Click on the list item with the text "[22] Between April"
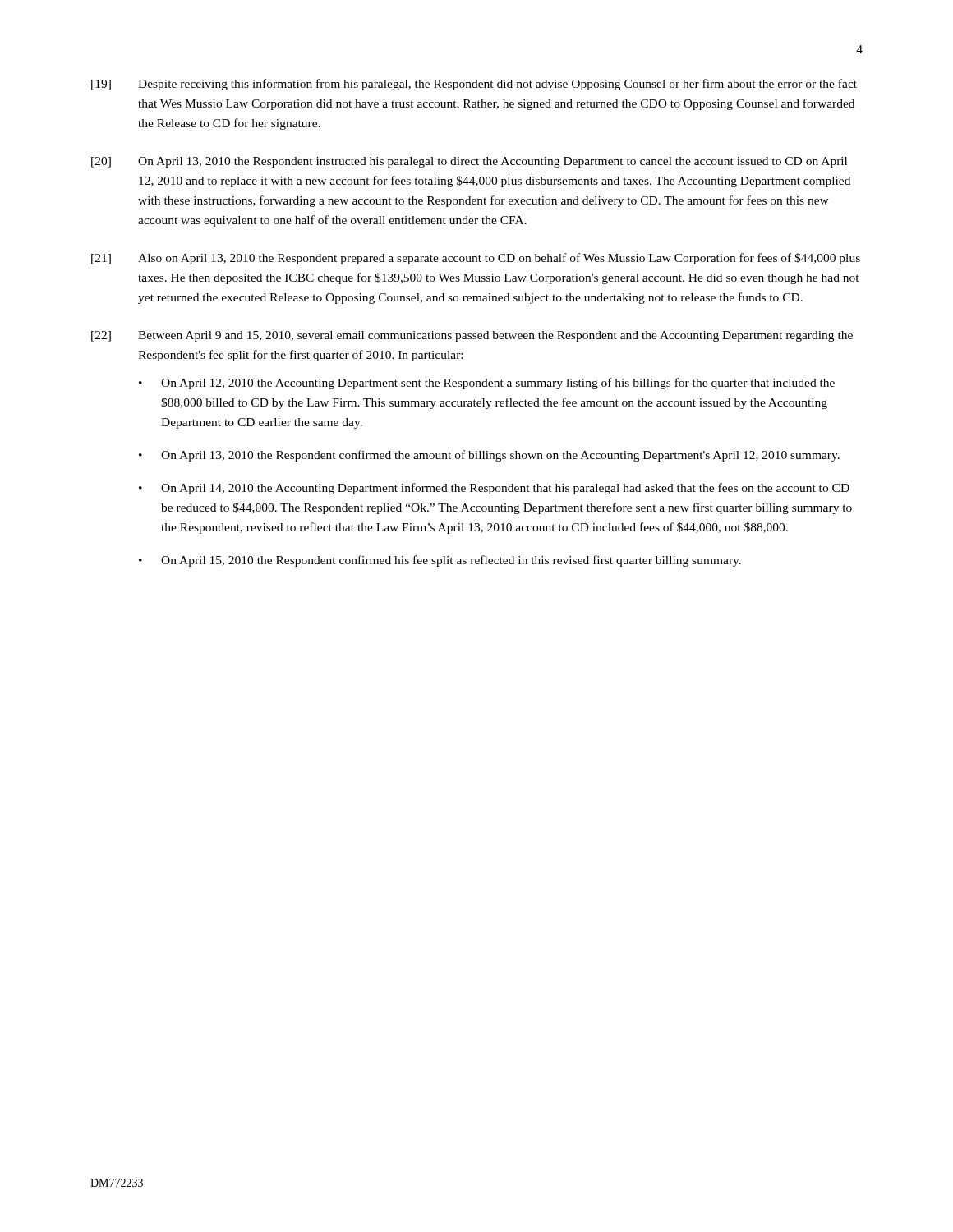Viewport: 953px width, 1232px height. click(x=476, y=454)
